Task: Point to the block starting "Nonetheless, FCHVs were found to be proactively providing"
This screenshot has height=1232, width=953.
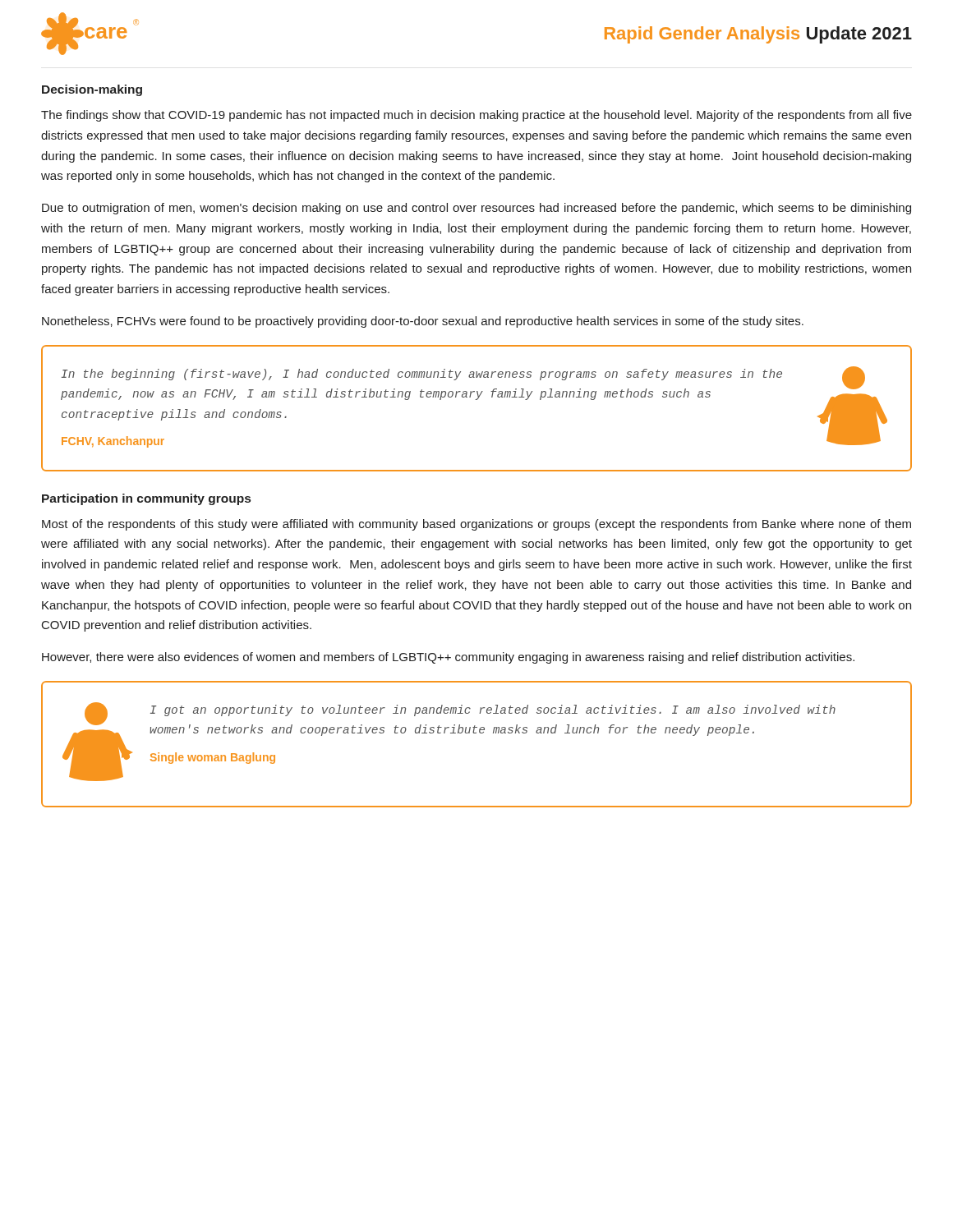Action: coord(423,321)
